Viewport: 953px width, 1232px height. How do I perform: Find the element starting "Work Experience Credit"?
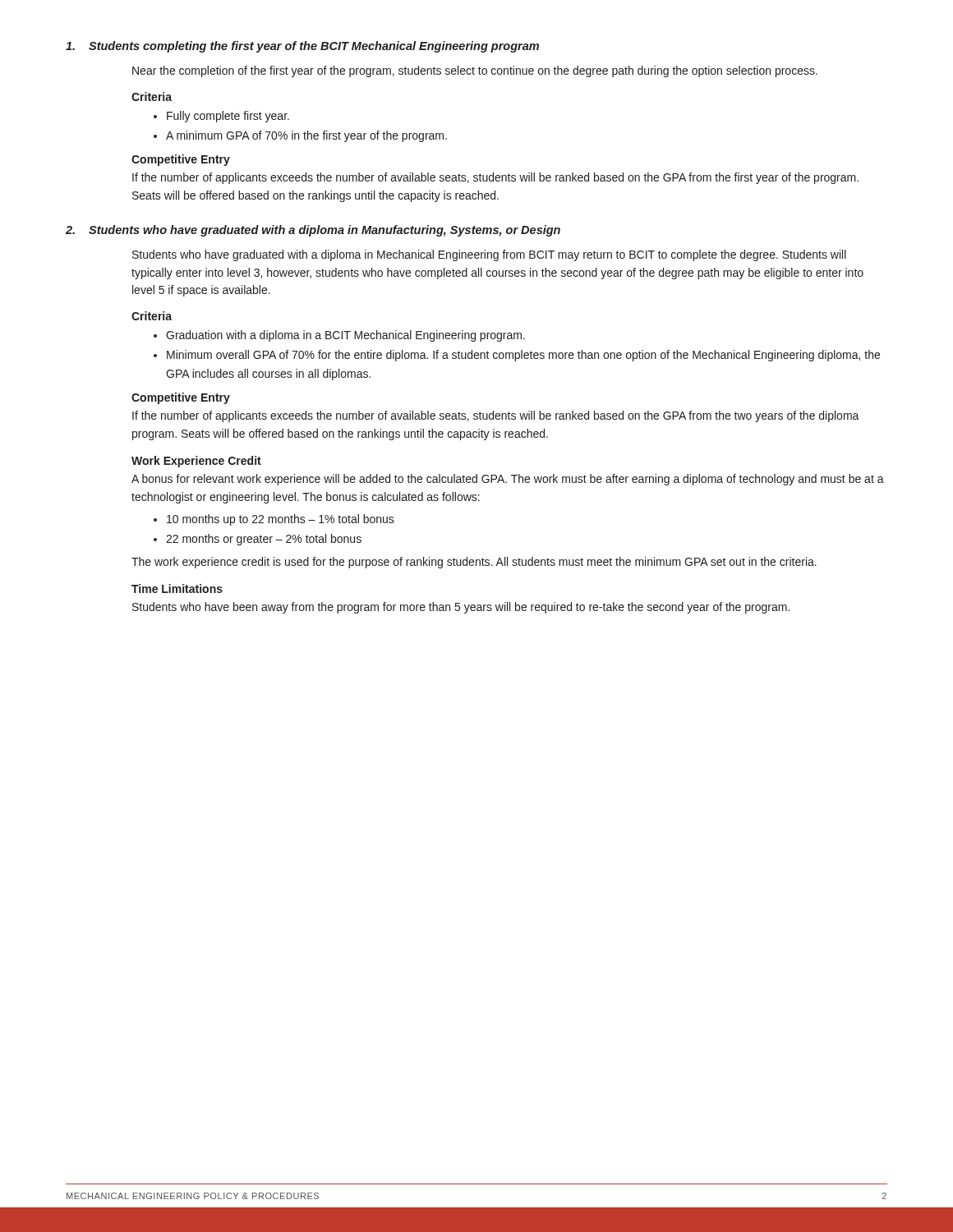pyautogui.click(x=196, y=461)
